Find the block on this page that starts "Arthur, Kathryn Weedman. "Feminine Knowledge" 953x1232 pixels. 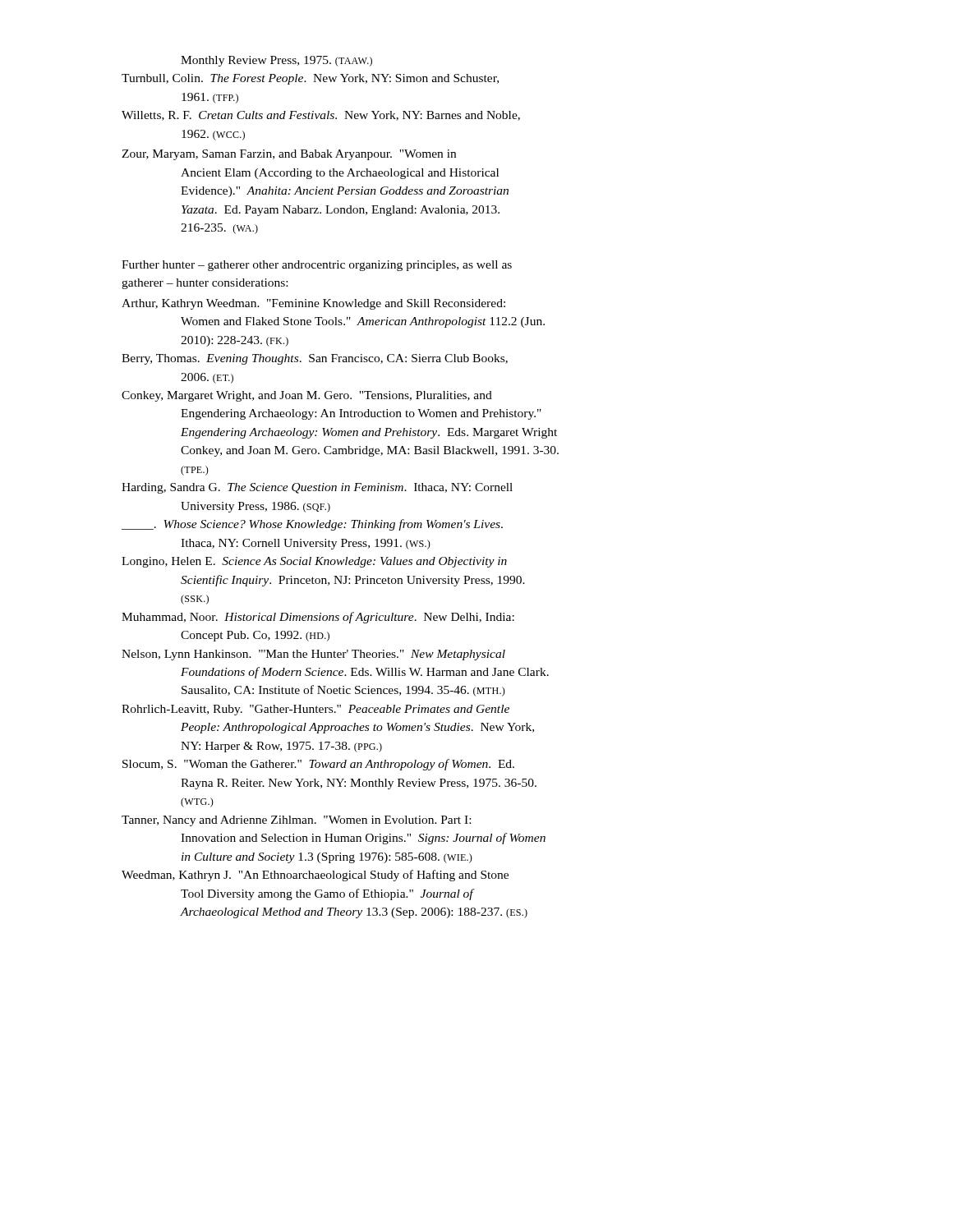tap(488, 321)
